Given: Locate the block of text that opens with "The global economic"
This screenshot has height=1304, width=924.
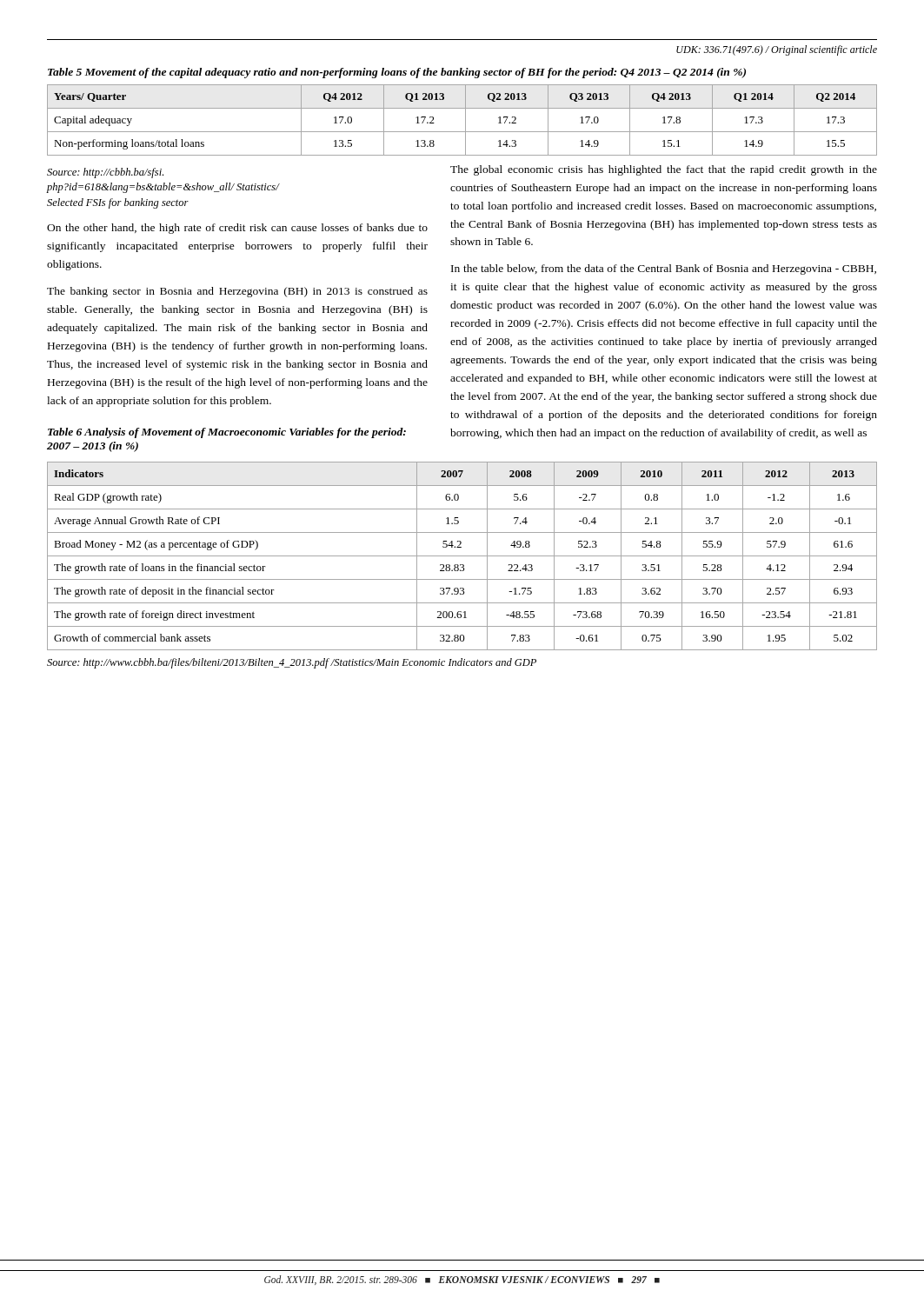Looking at the screenshot, I should pyautogui.click(x=664, y=205).
